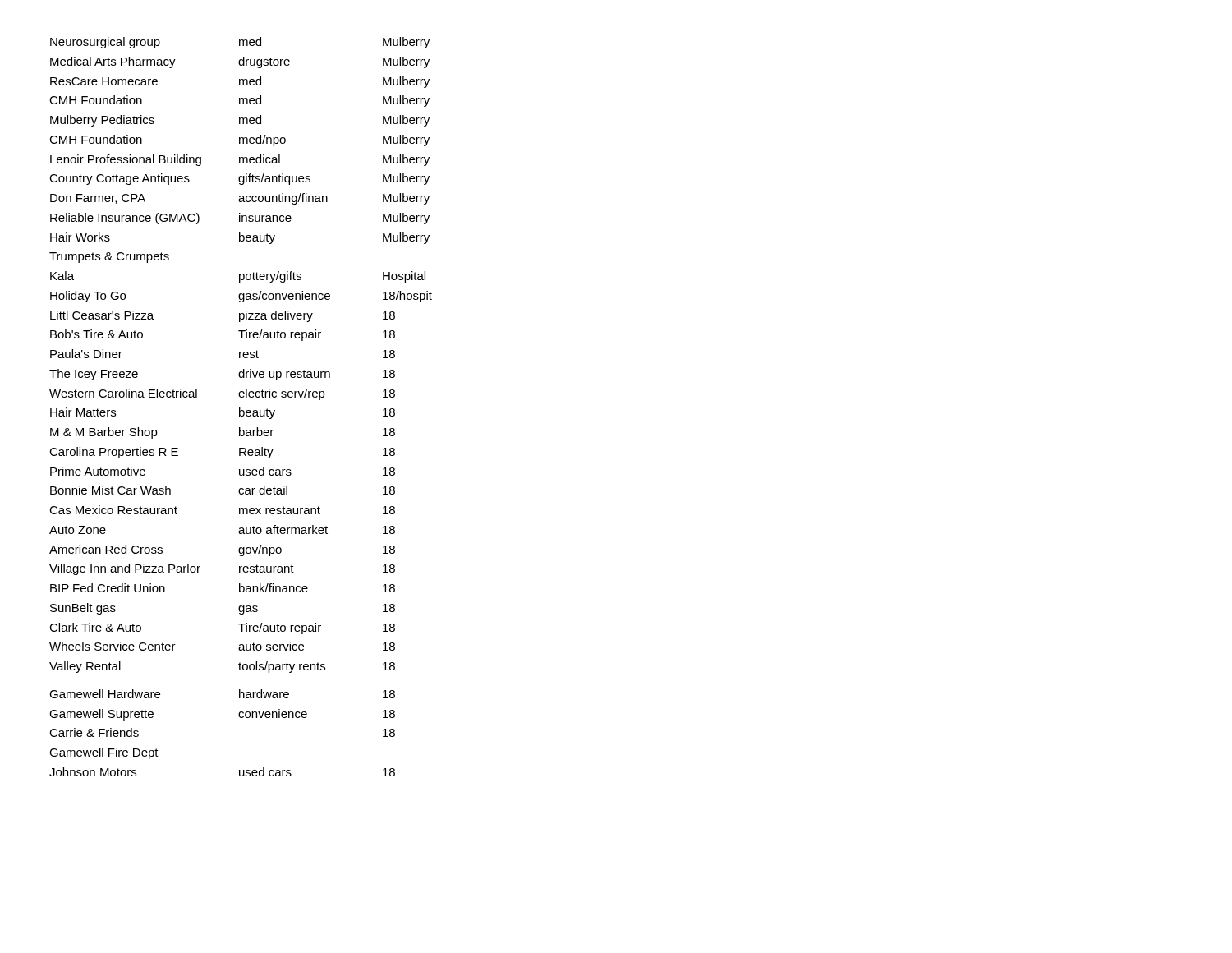1232x953 pixels.
Task: Locate the region starting "Bob's Tire & Auto"
Action: 265,334
